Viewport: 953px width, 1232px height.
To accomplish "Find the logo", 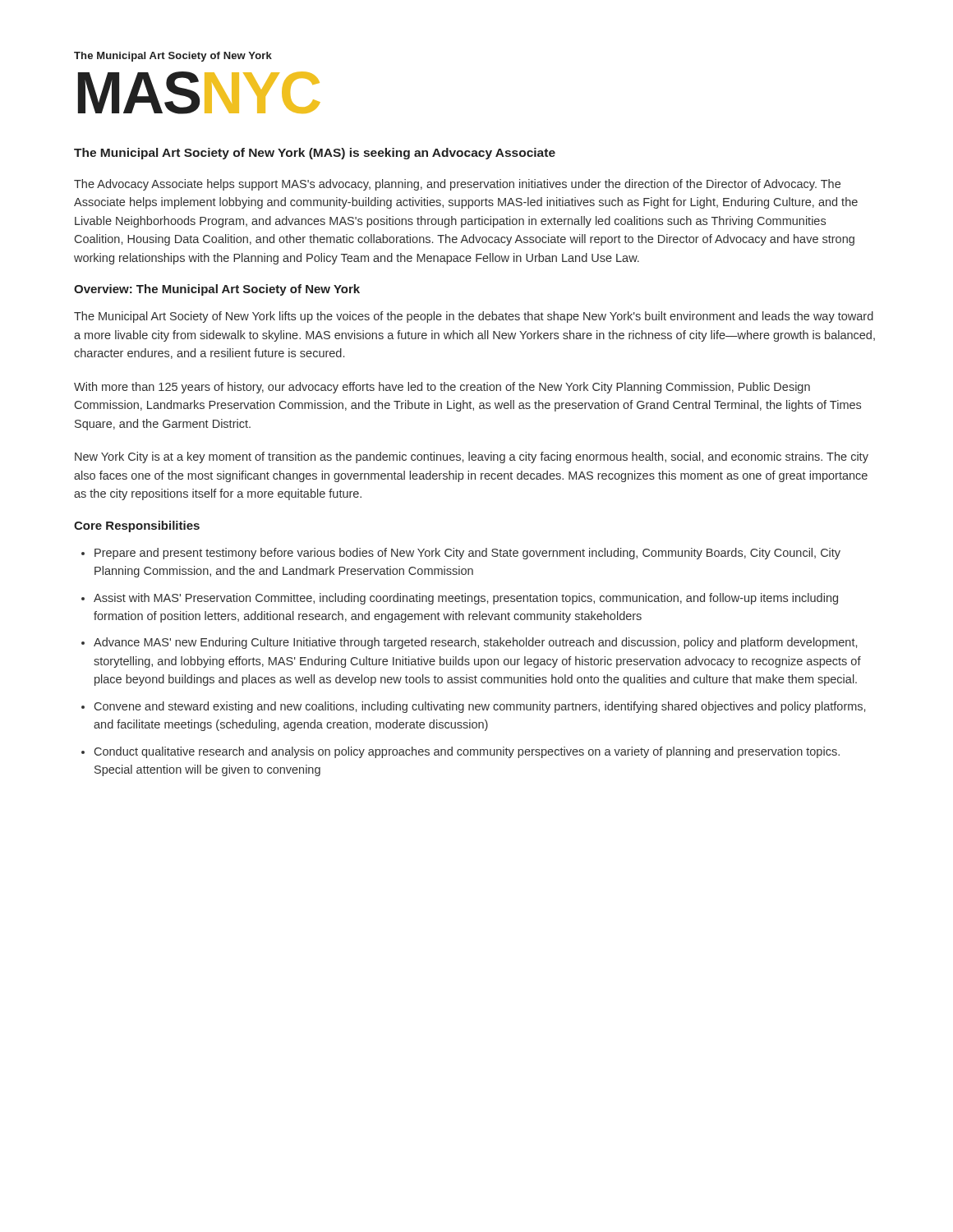I will click(x=476, y=86).
